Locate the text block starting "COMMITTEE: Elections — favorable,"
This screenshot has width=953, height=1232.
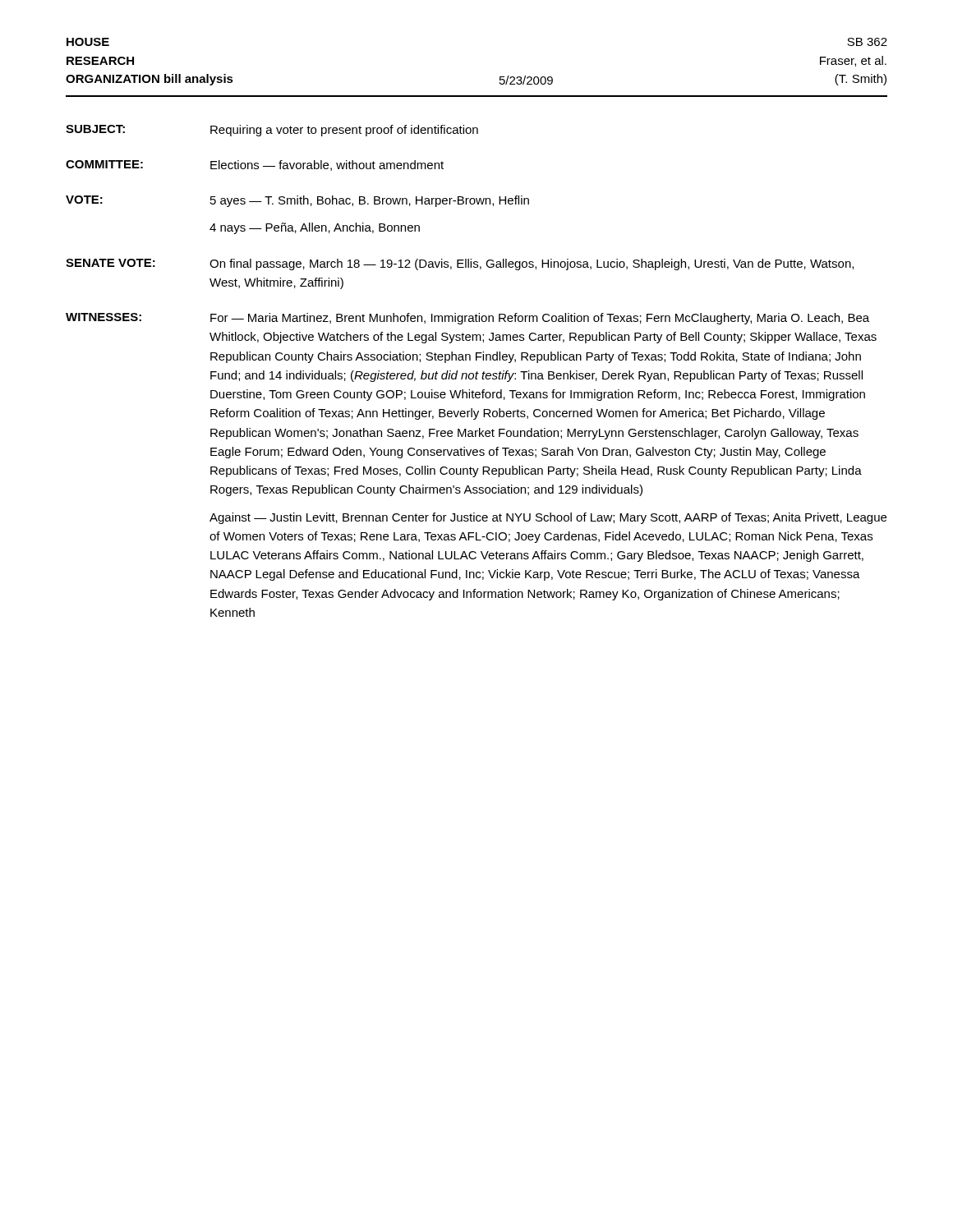coord(255,165)
